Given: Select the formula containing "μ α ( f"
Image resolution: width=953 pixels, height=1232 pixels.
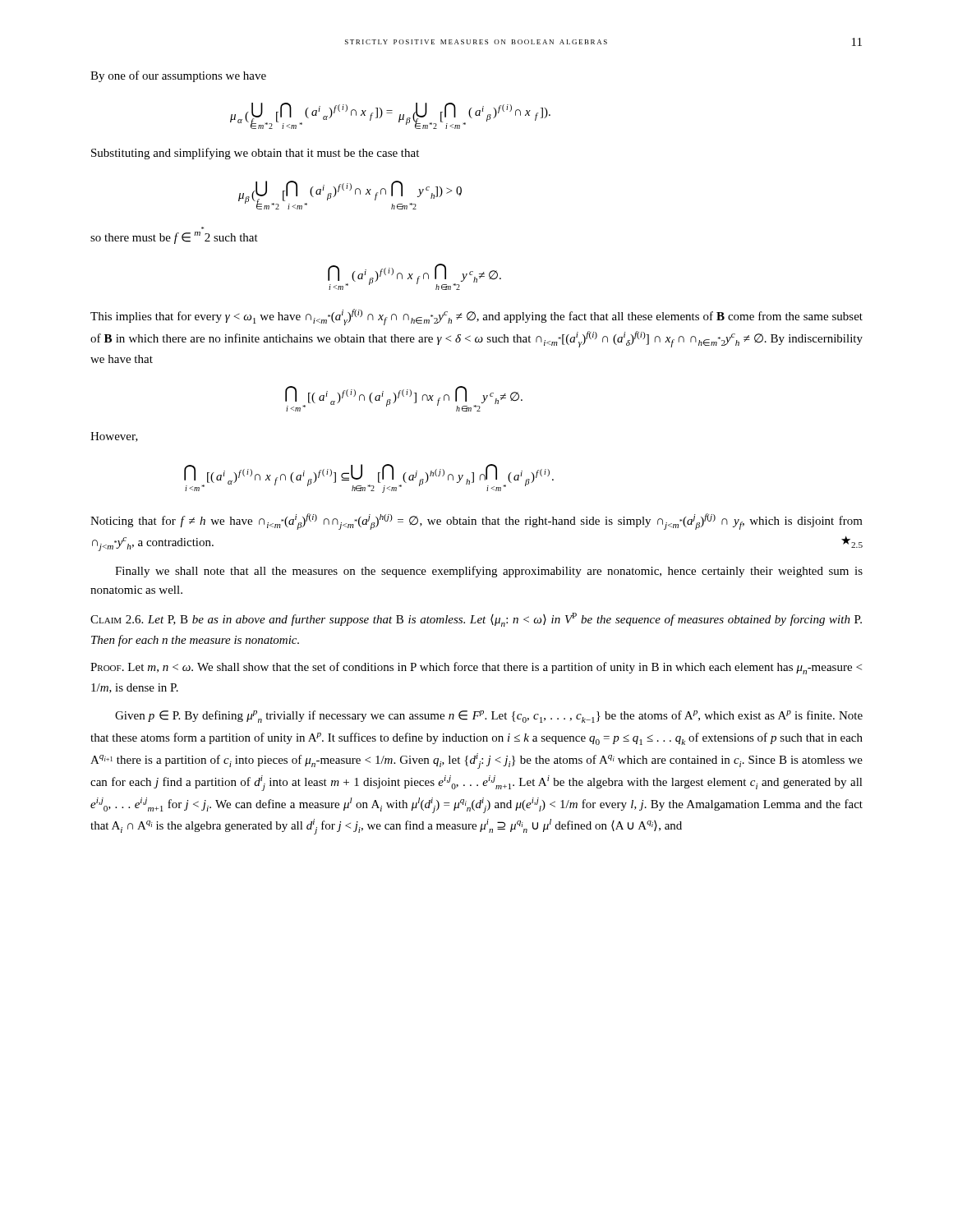Looking at the screenshot, I should point(476,114).
